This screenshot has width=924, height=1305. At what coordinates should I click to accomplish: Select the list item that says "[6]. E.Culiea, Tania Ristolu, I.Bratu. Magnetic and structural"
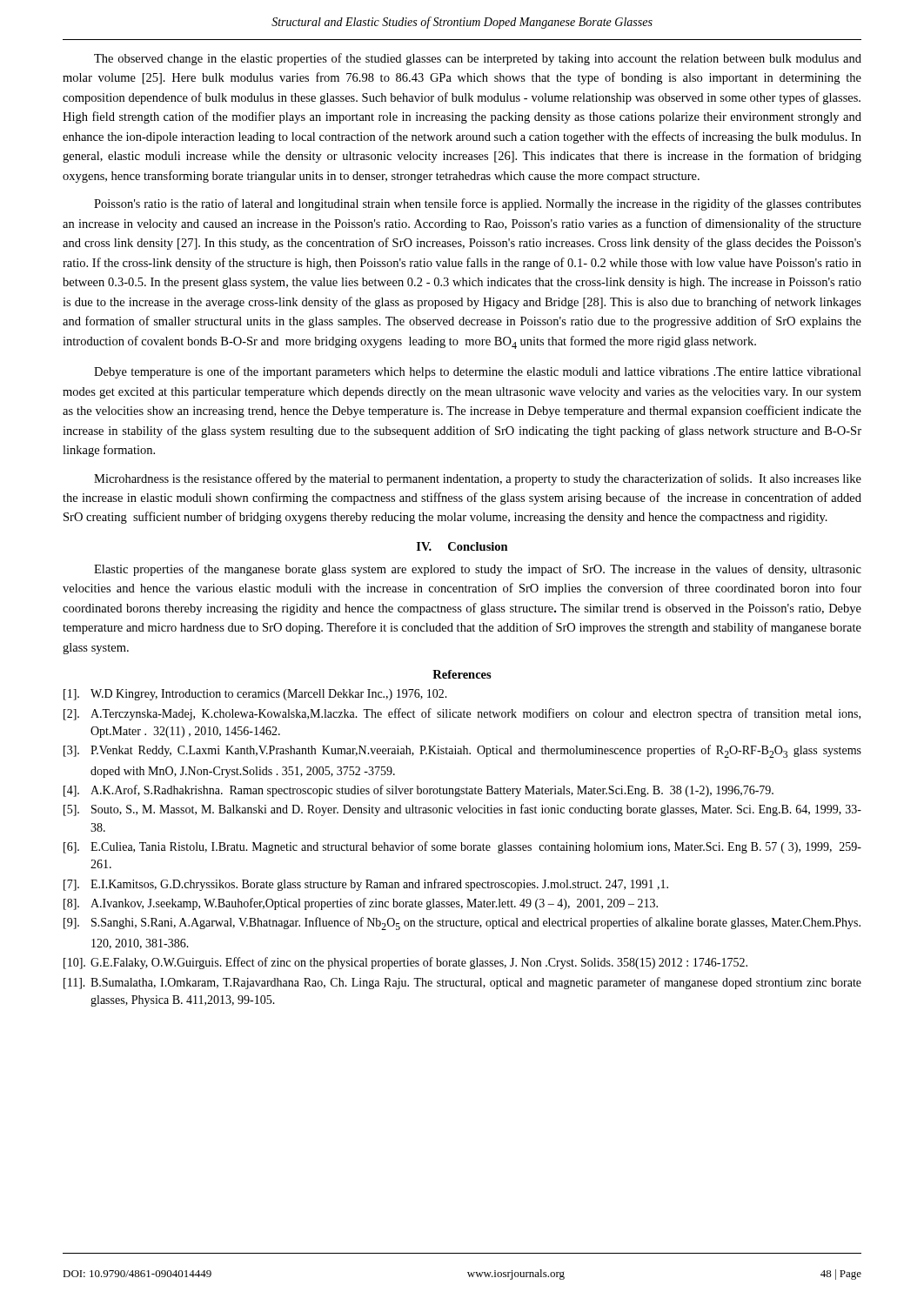pyautogui.click(x=462, y=856)
